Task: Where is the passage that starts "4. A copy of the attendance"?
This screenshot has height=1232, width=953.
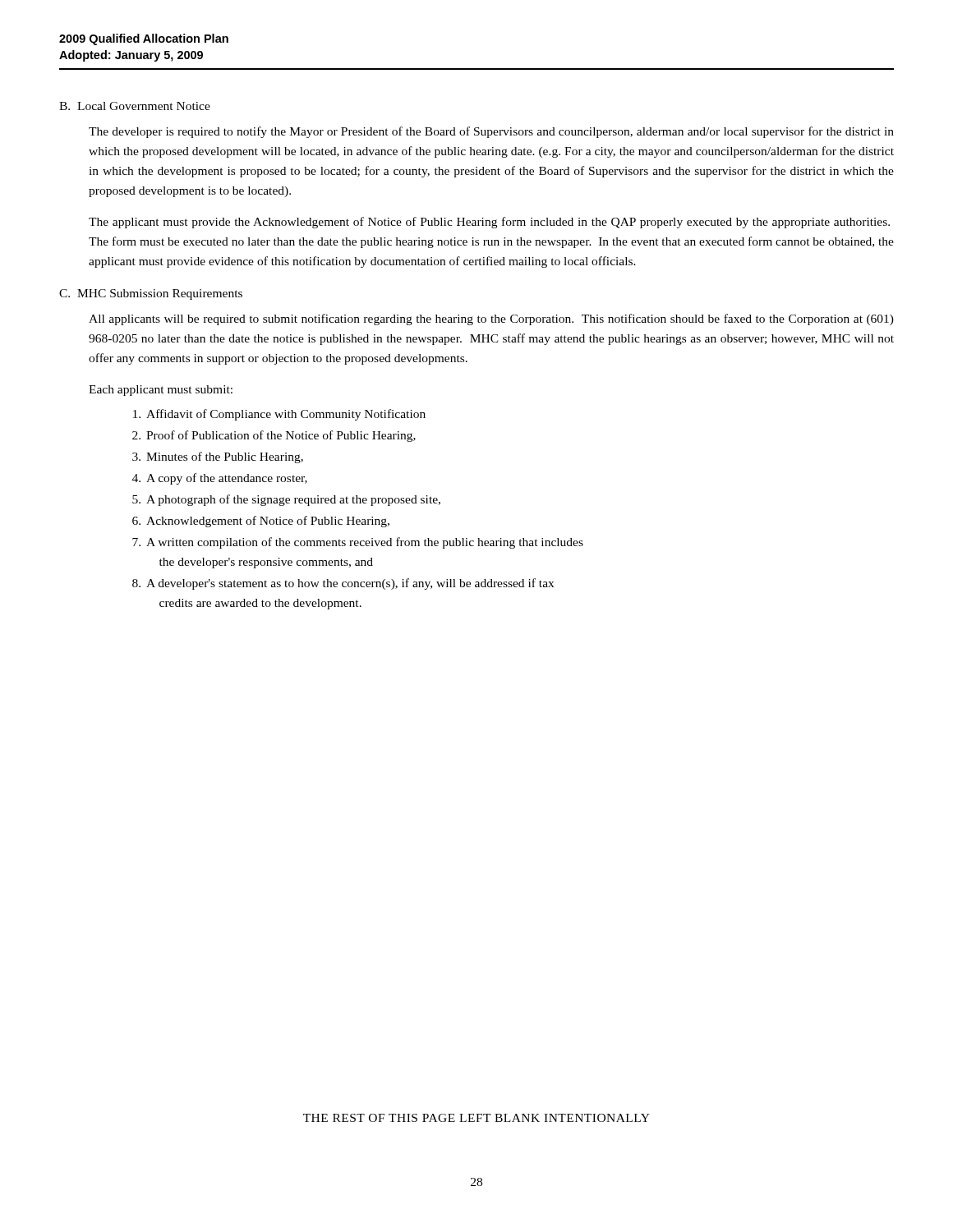Action: [x=220, y=479]
